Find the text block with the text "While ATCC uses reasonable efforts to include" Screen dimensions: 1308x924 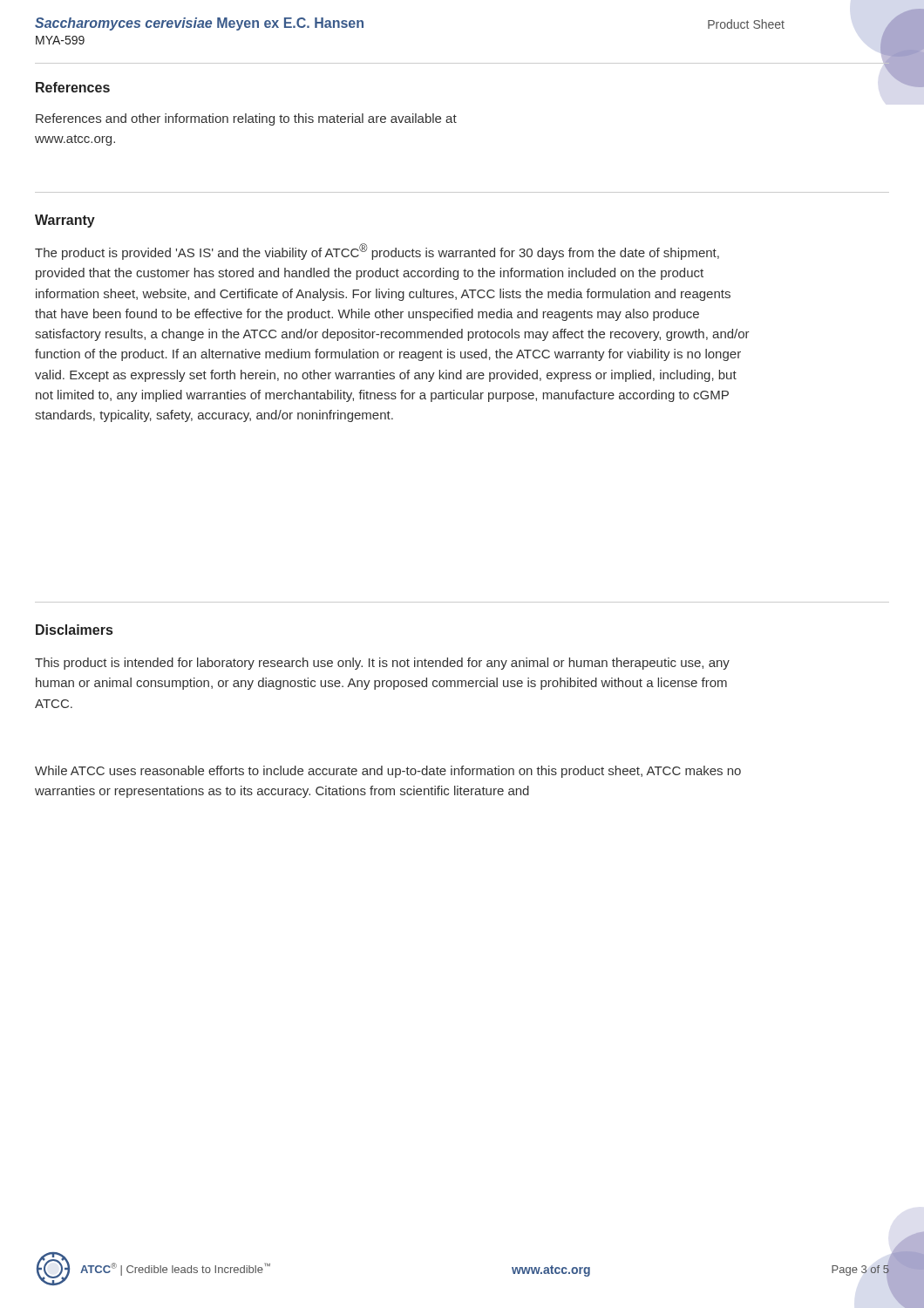pos(392,781)
